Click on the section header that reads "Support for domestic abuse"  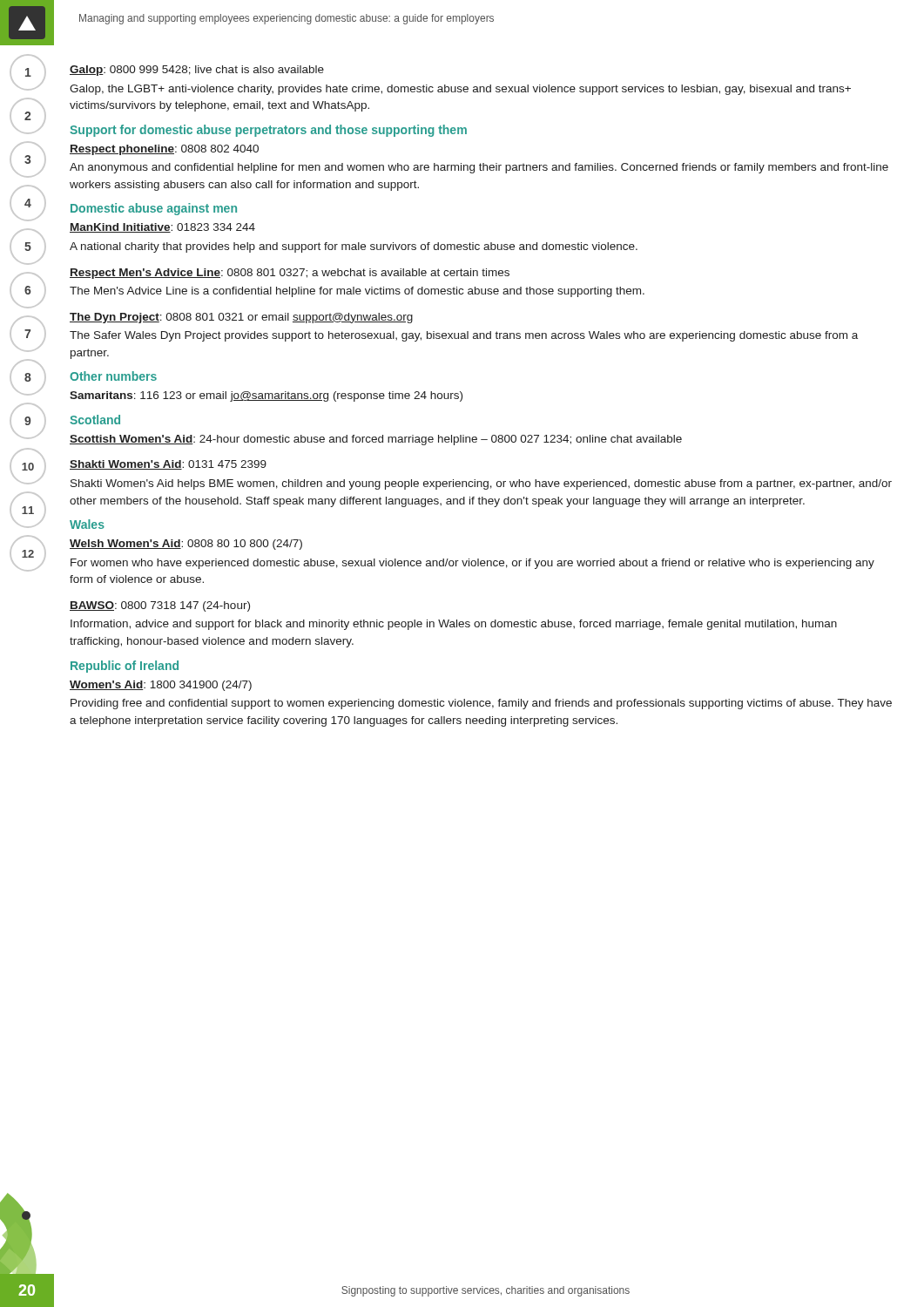[x=269, y=130]
